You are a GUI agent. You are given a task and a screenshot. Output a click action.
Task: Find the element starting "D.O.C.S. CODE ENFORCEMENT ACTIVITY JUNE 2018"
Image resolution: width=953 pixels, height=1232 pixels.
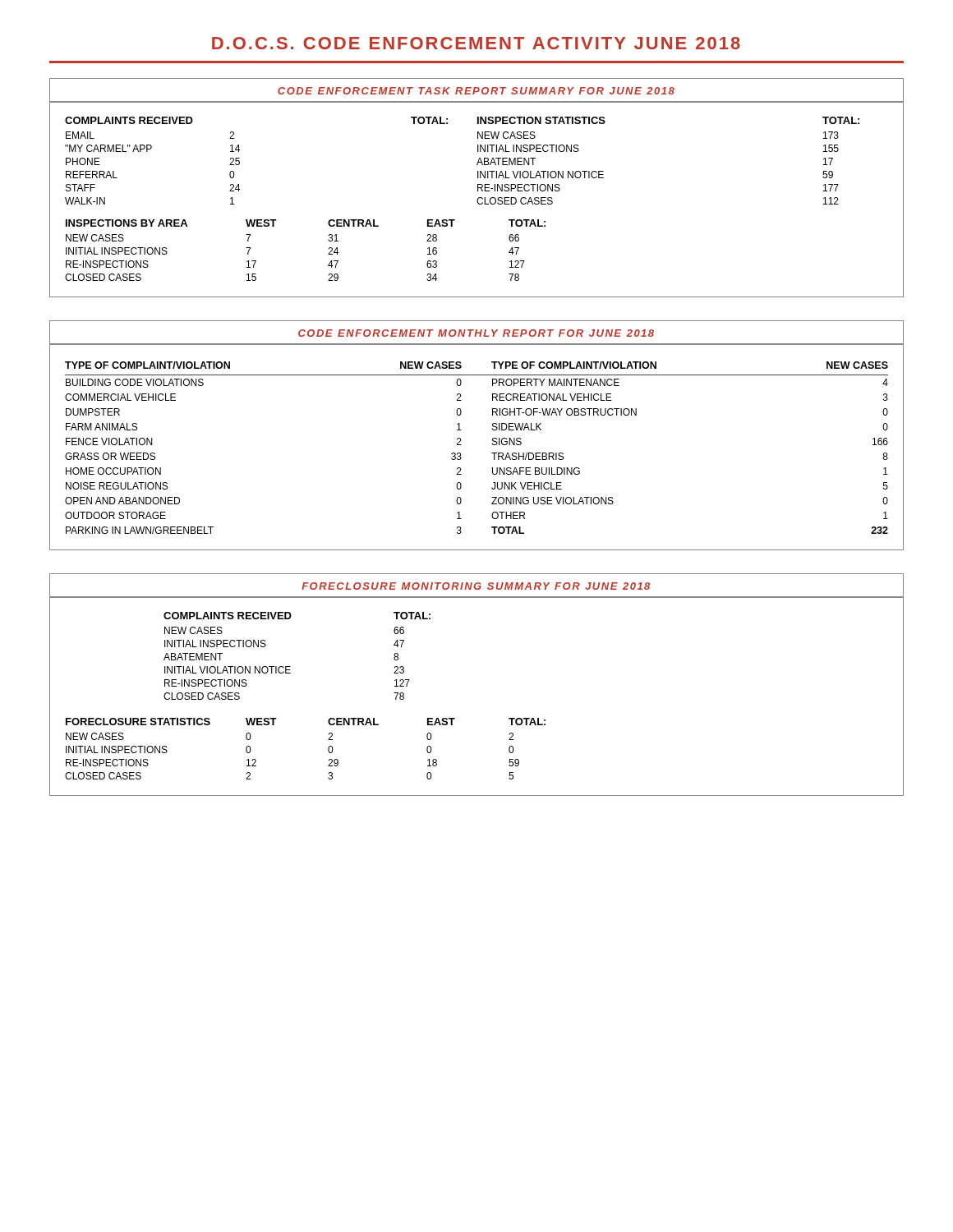476,43
